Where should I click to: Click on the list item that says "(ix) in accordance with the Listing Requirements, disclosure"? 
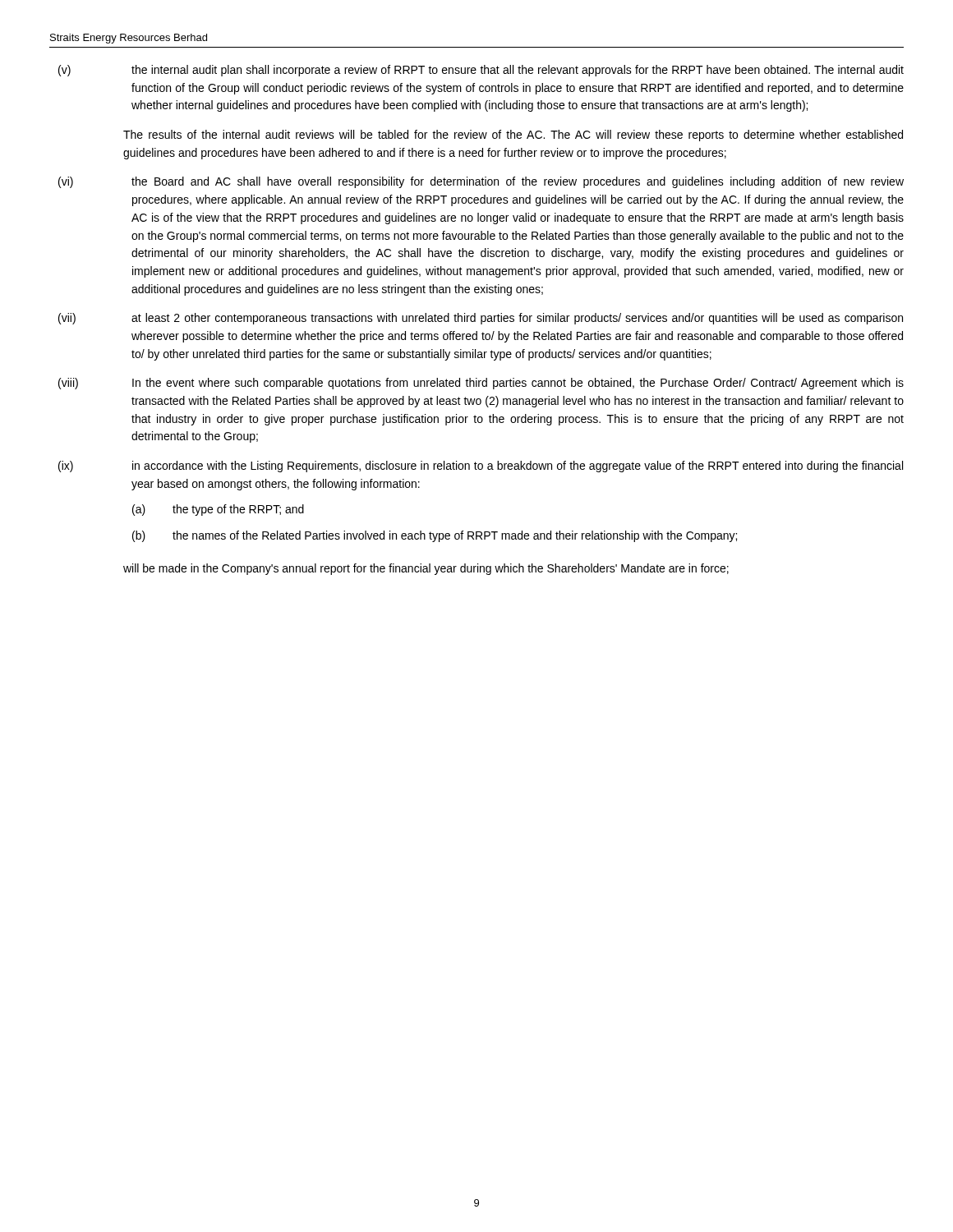481,467
